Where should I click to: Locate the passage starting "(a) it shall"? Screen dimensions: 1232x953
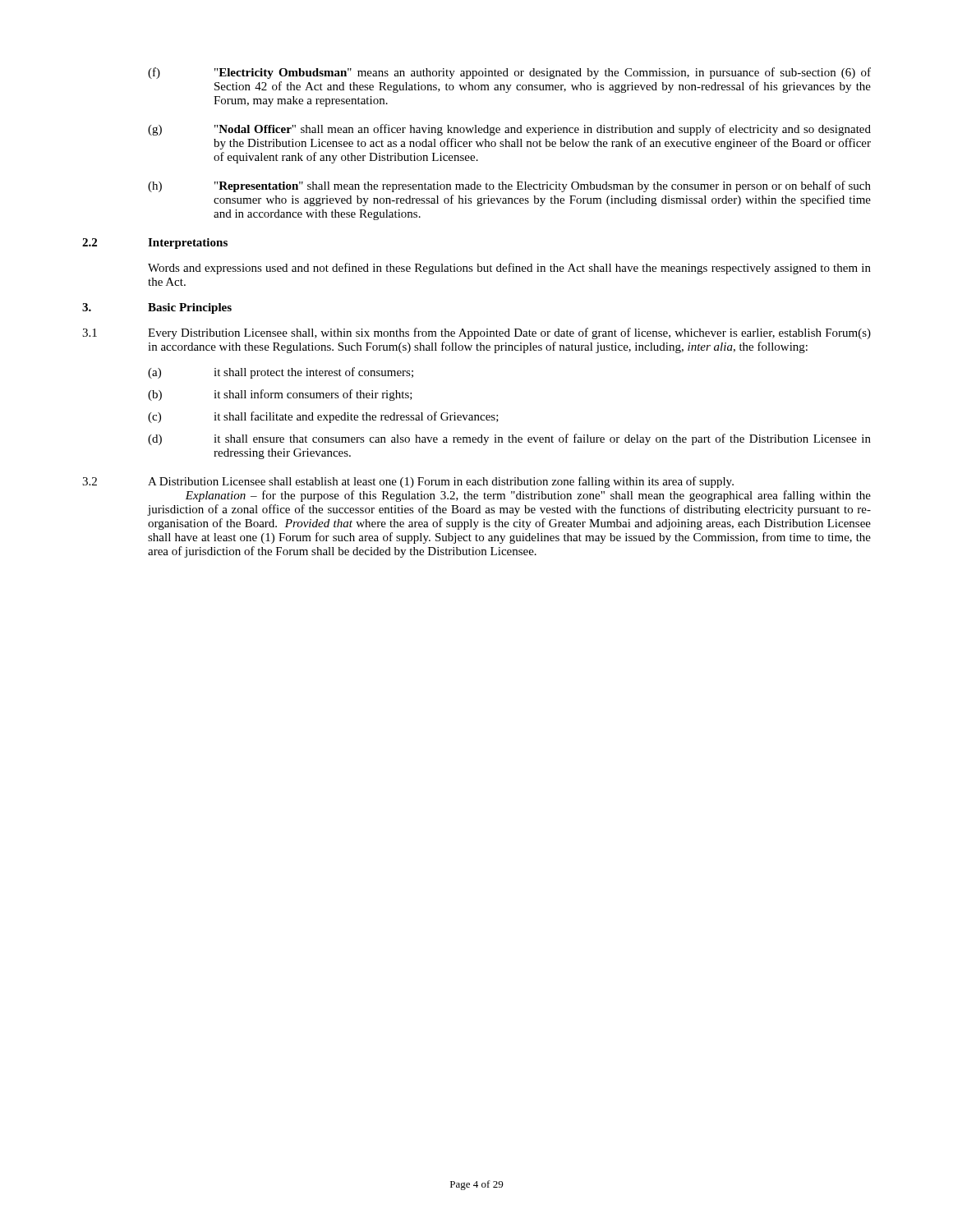point(281,373)
